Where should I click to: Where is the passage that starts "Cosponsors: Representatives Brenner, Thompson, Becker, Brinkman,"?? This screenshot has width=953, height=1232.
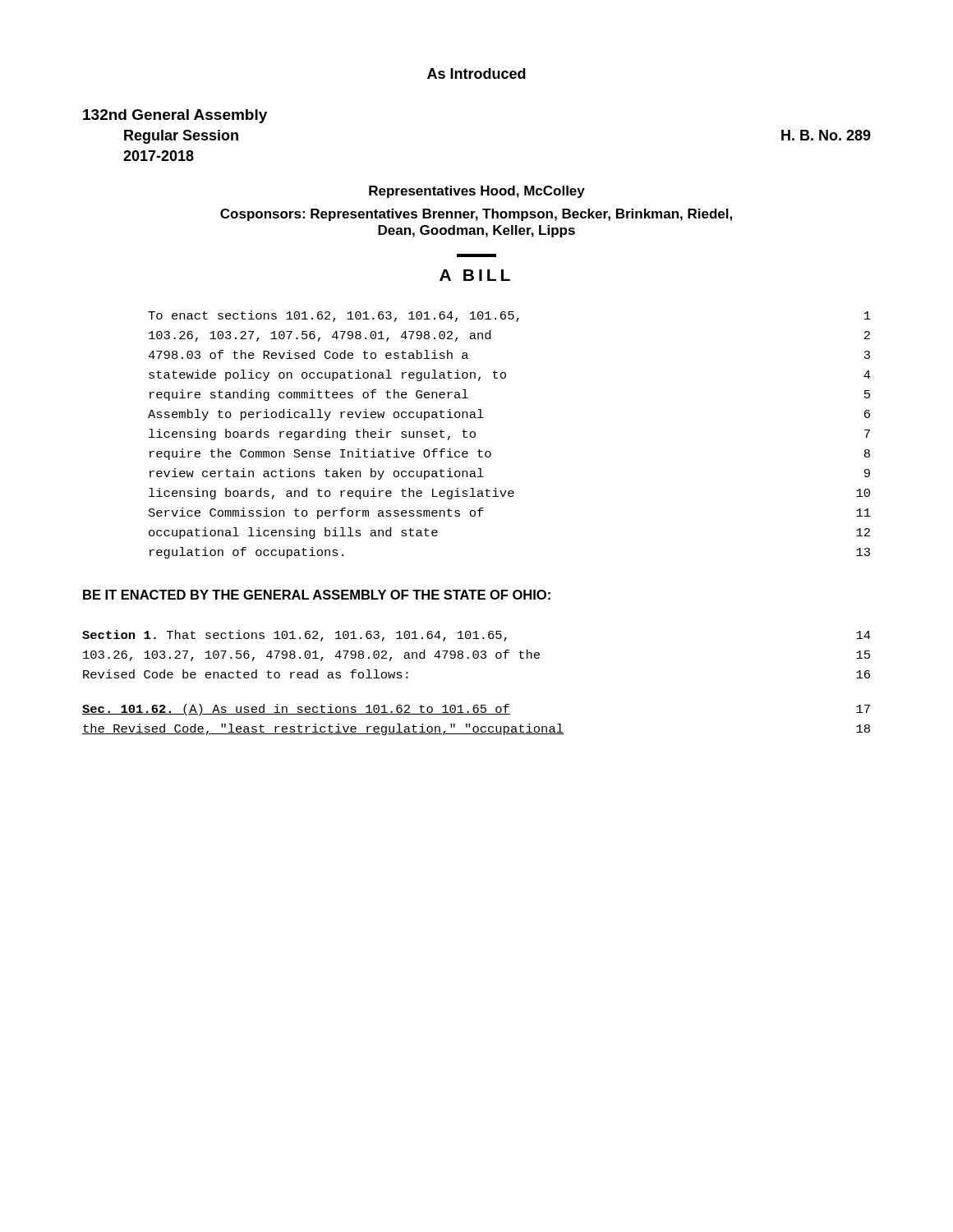(476, 222)
